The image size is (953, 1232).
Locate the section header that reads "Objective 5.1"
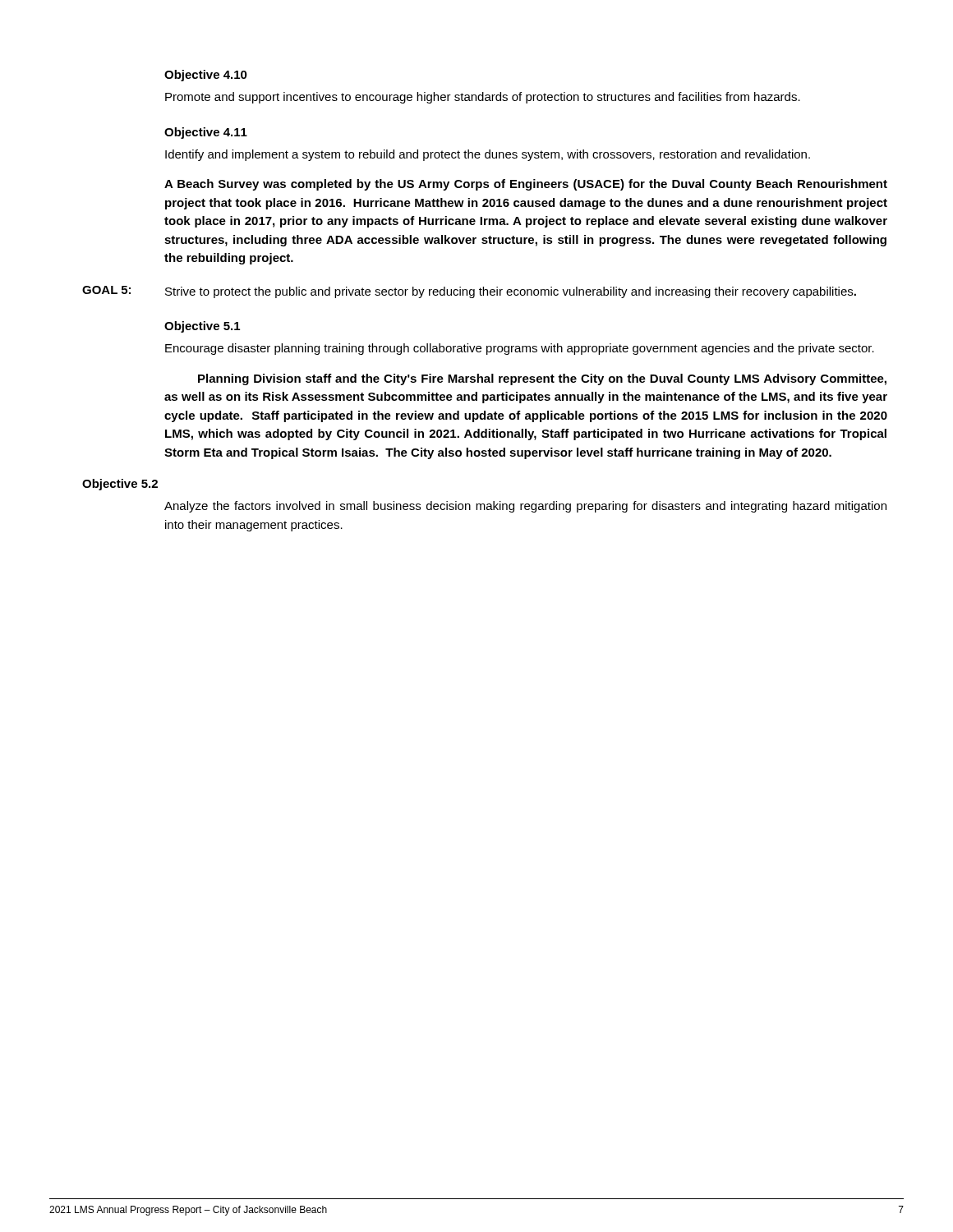tap(202, 326)
